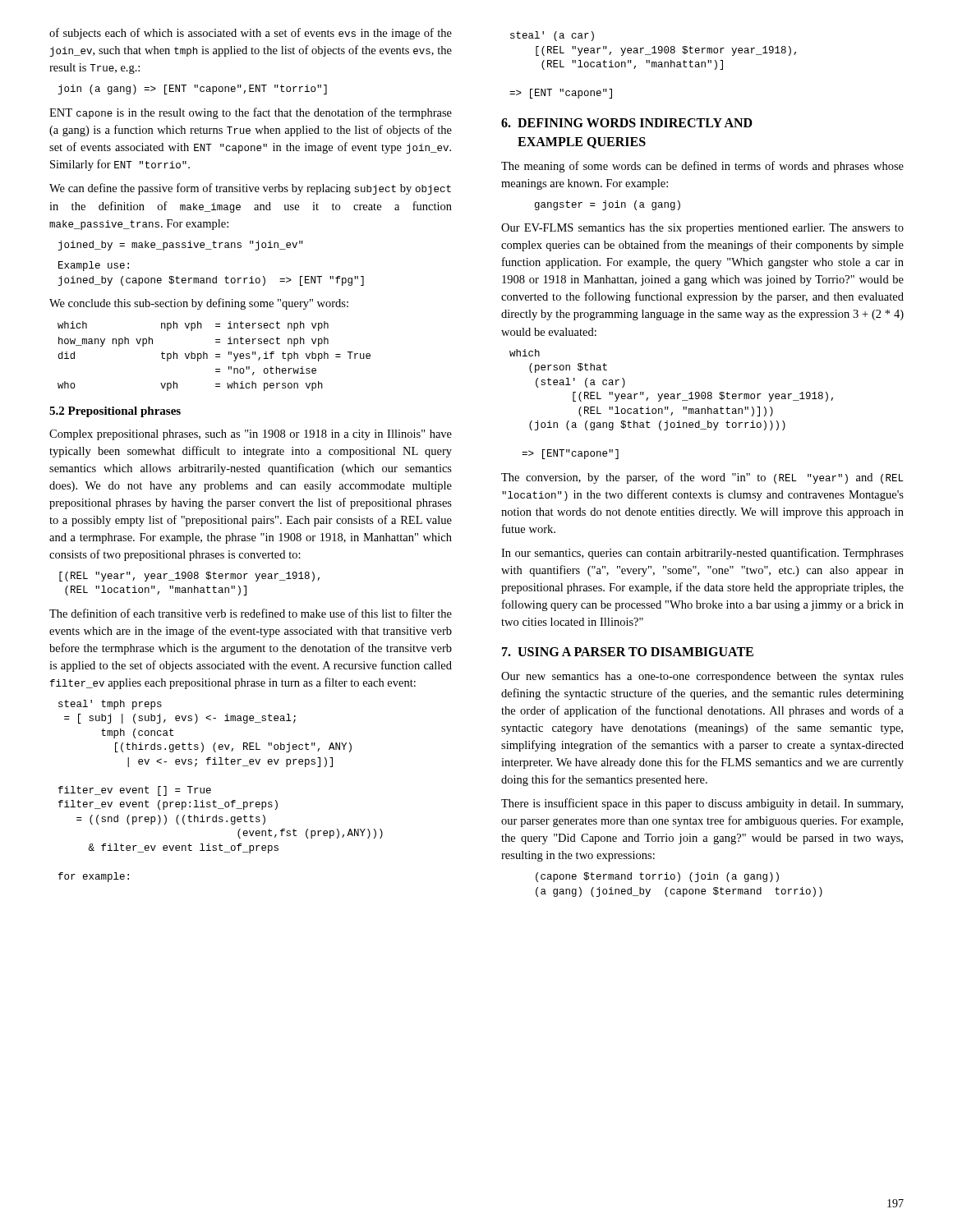This screenshot has height=1232, width=953.
Task: Navigate to the element starting "[(REL "year", year_1908 $termor year_1918), (REL "location","
Action: tap(255, 584)
